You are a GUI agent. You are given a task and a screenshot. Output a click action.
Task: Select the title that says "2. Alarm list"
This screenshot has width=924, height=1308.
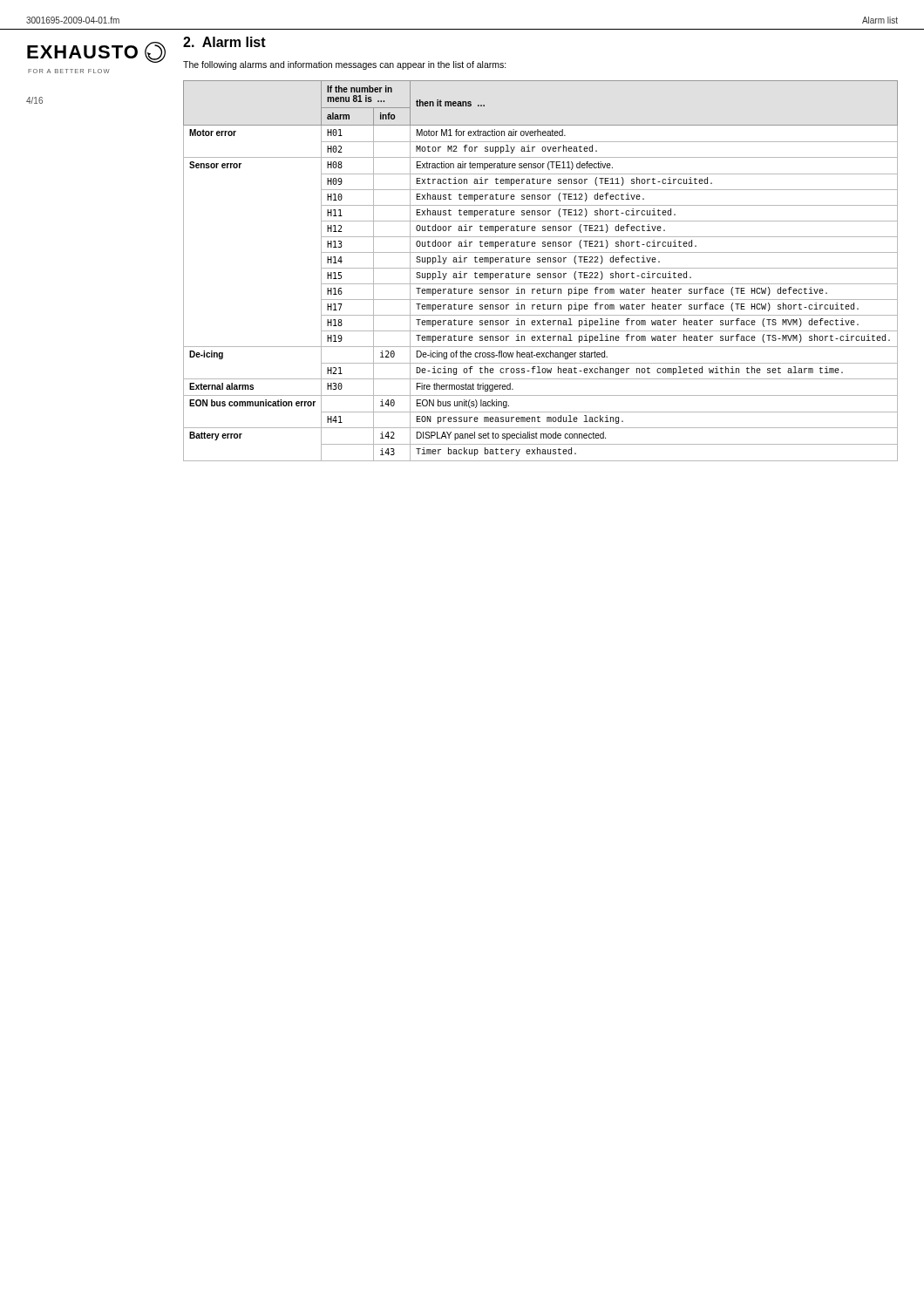[x=224, y=42]
